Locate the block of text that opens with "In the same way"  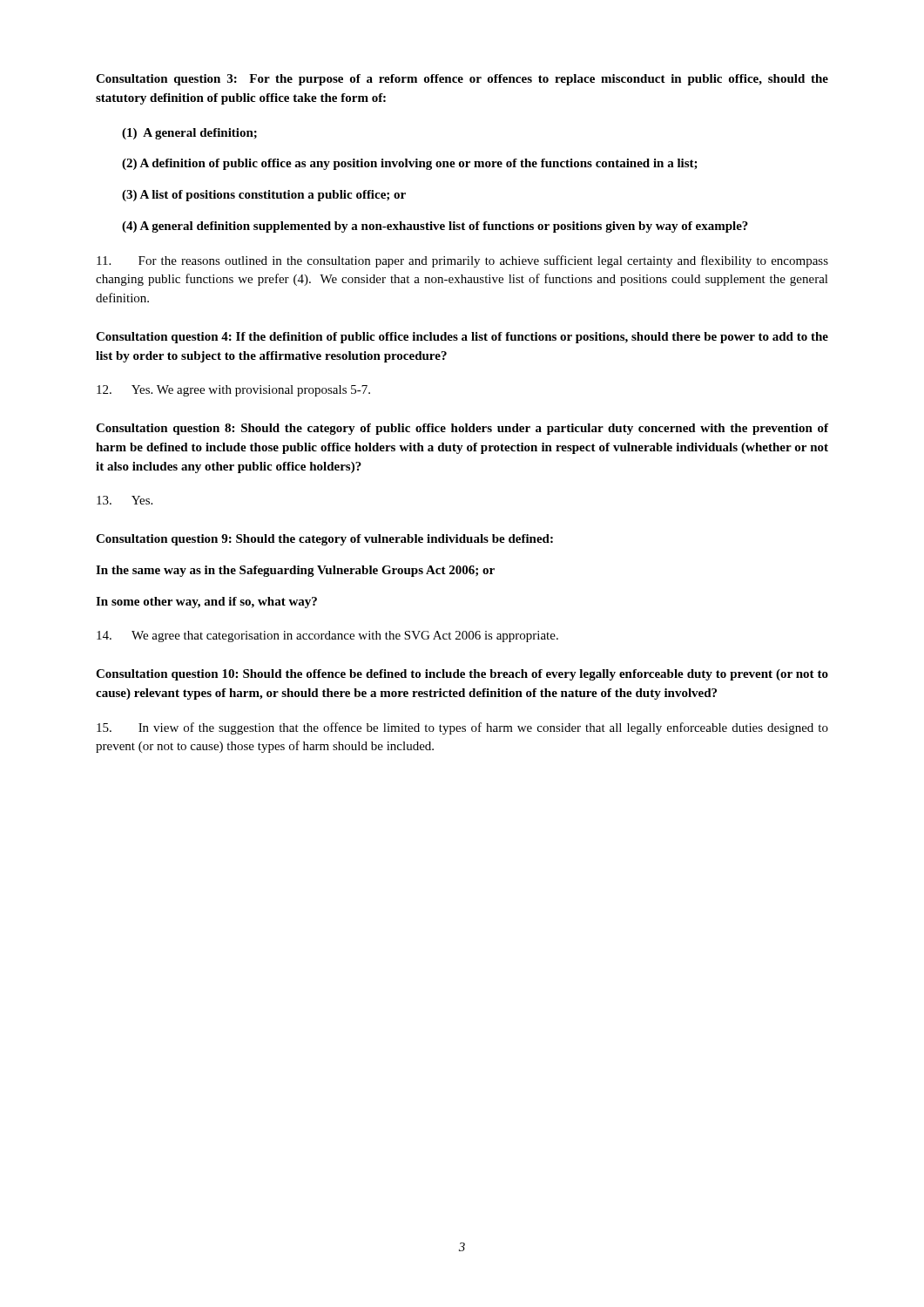pyautogui.click(x=462, y=570)
